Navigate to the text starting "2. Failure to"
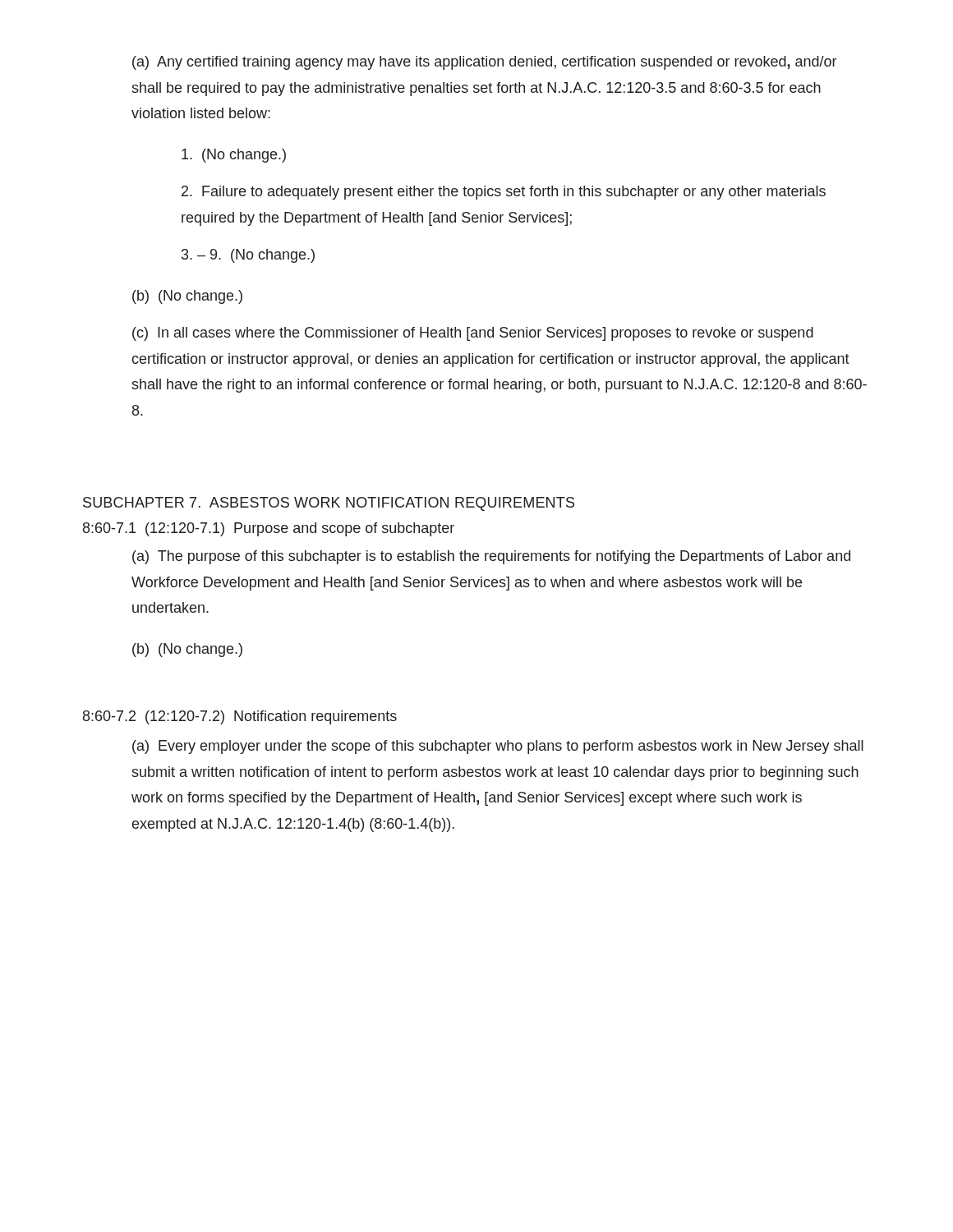This screenshot has height=1232, width=953. tap(503, 204)
